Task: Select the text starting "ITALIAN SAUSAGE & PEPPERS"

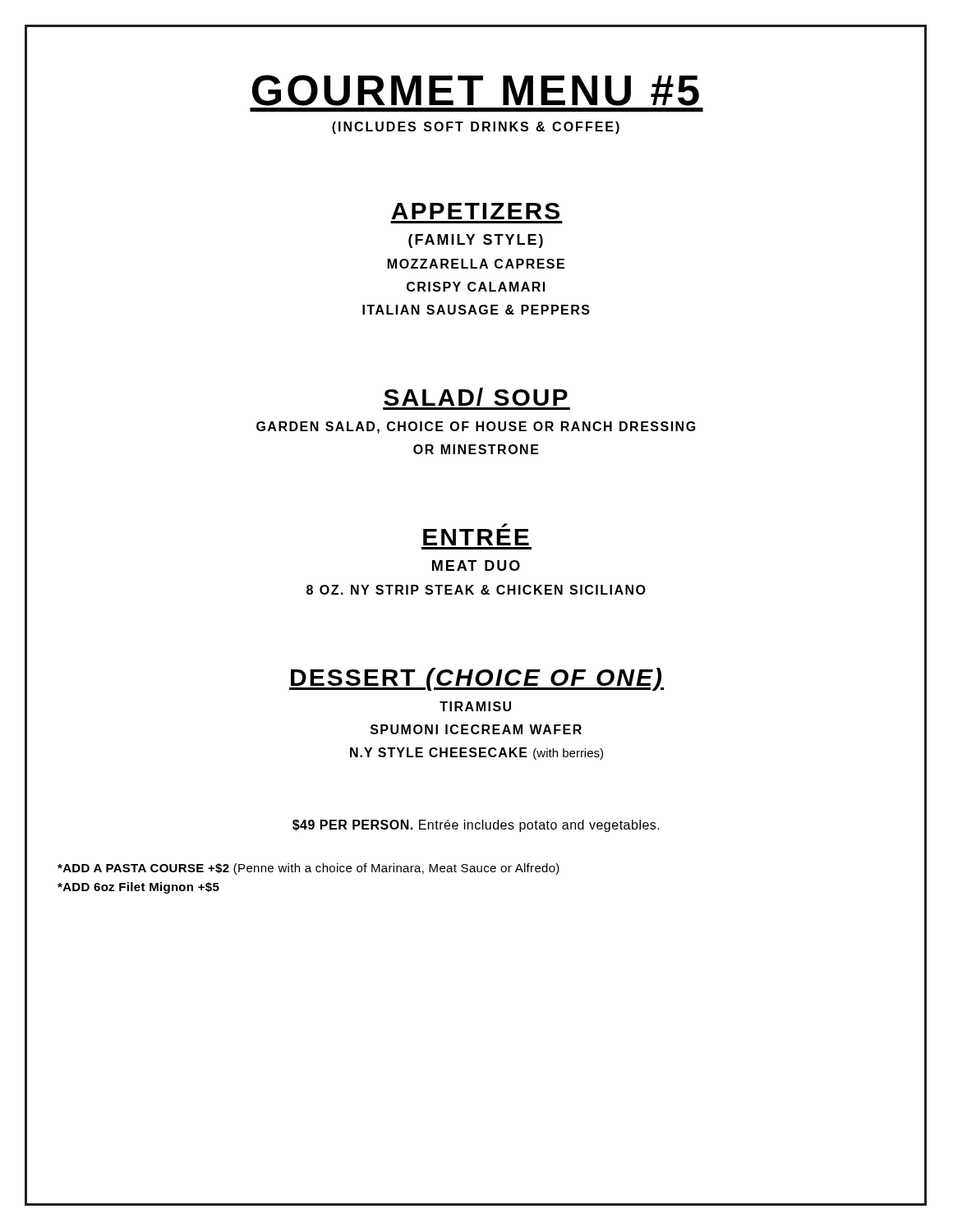Action: 476,310
